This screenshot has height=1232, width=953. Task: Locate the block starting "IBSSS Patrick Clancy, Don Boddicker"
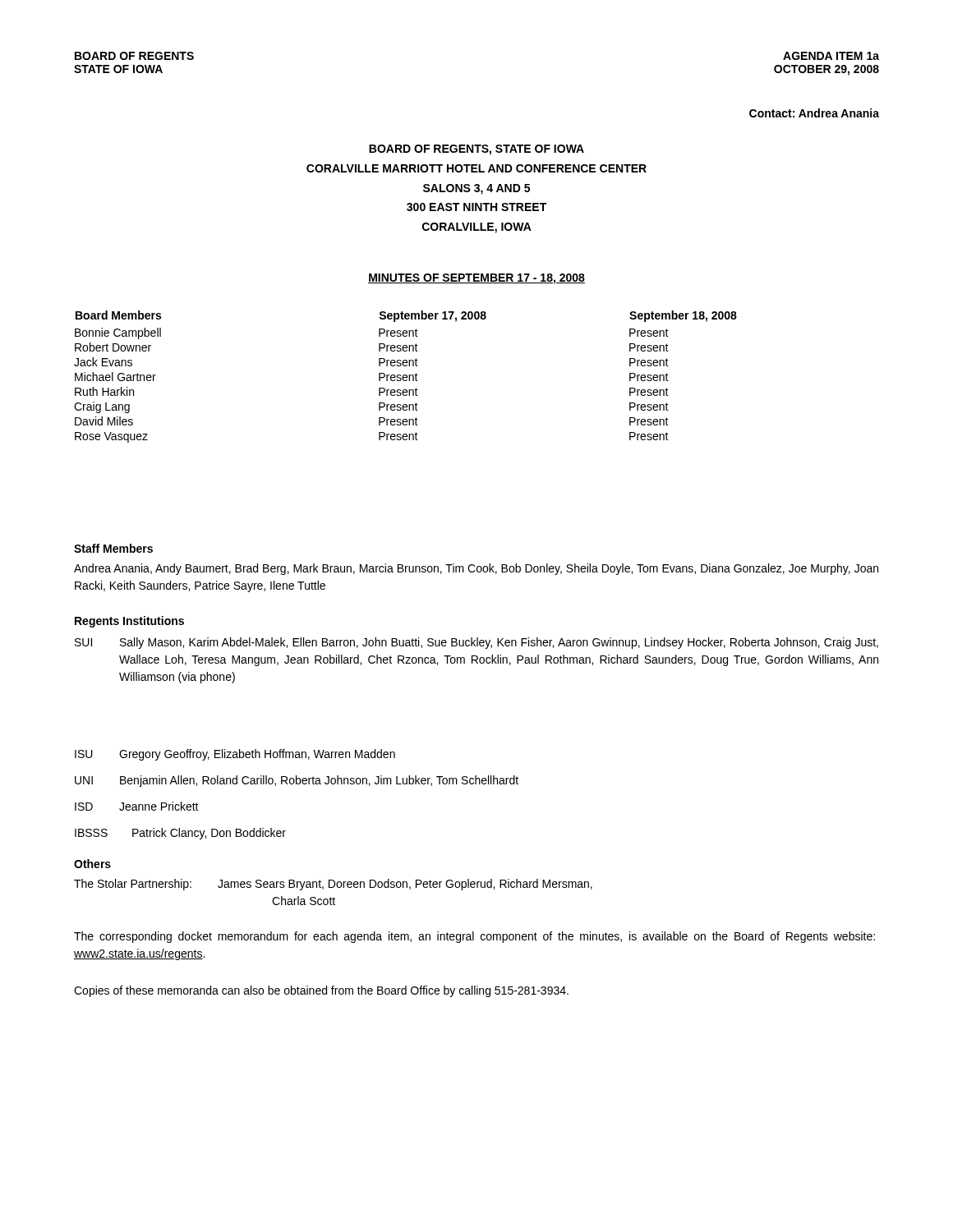[180, 833]
